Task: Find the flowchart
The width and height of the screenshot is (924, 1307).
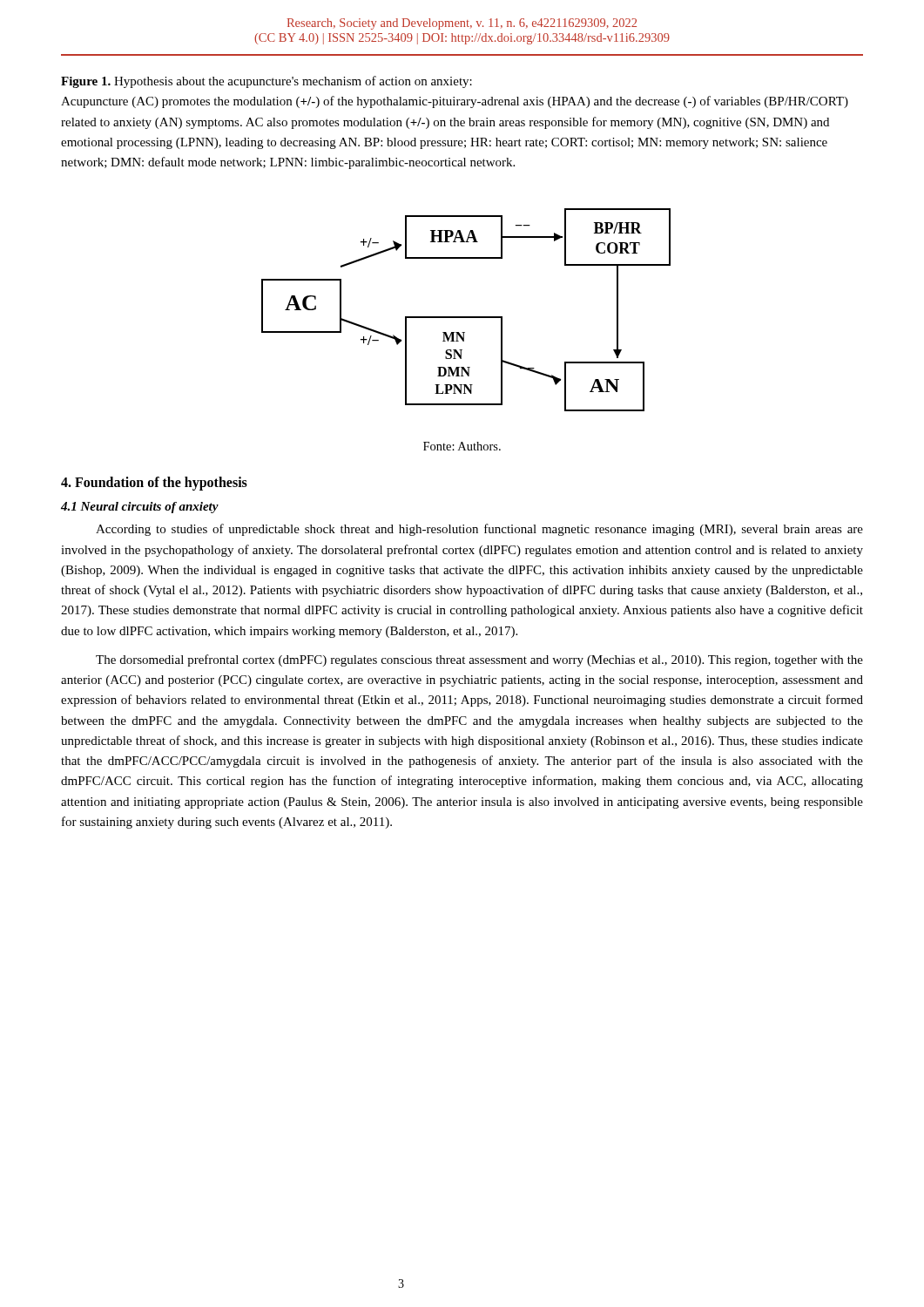Action: coord(462,310)
